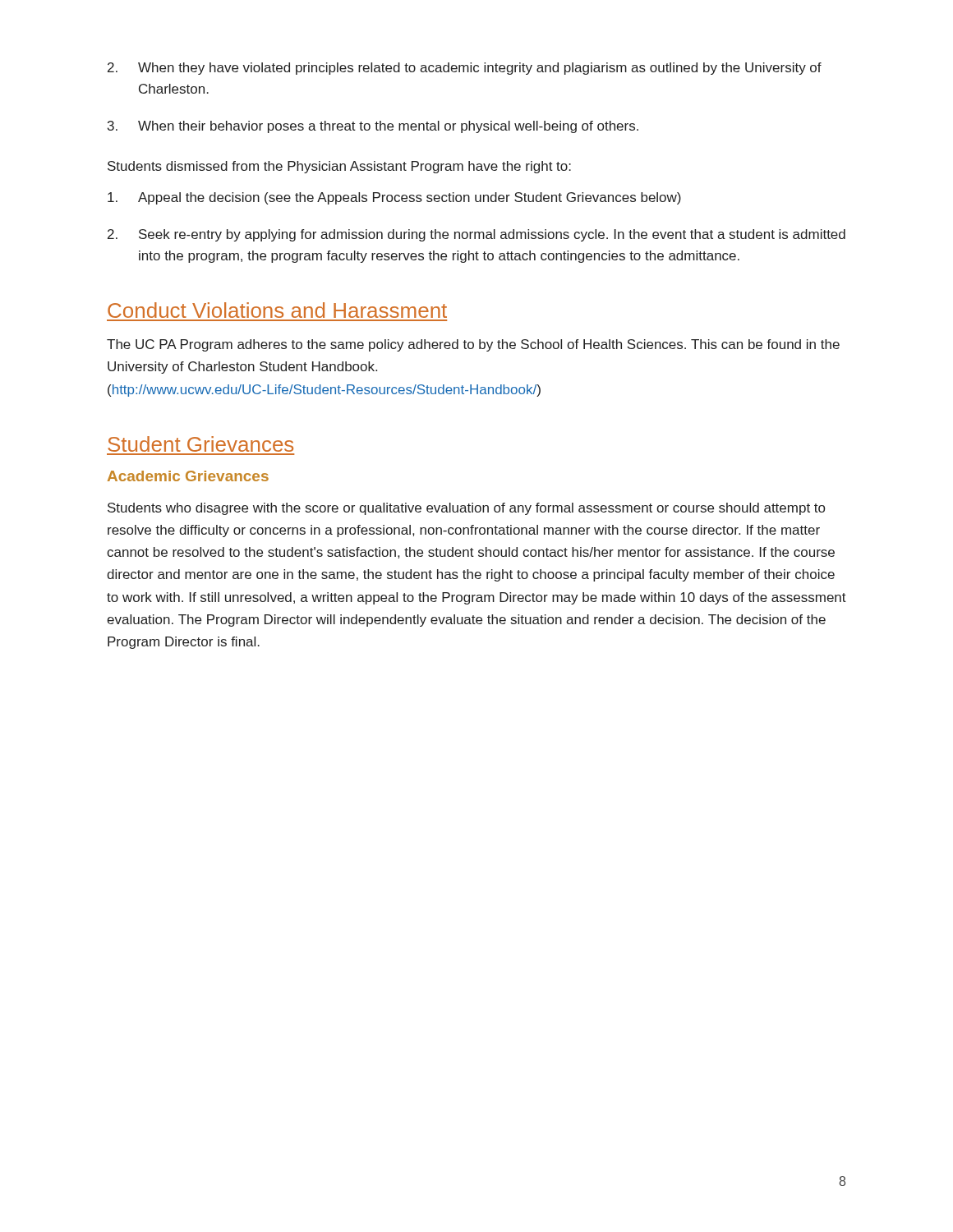Locate the text block that reads "Students who disagree"
Screen dimensions: 1232x953
pos(476,575)
